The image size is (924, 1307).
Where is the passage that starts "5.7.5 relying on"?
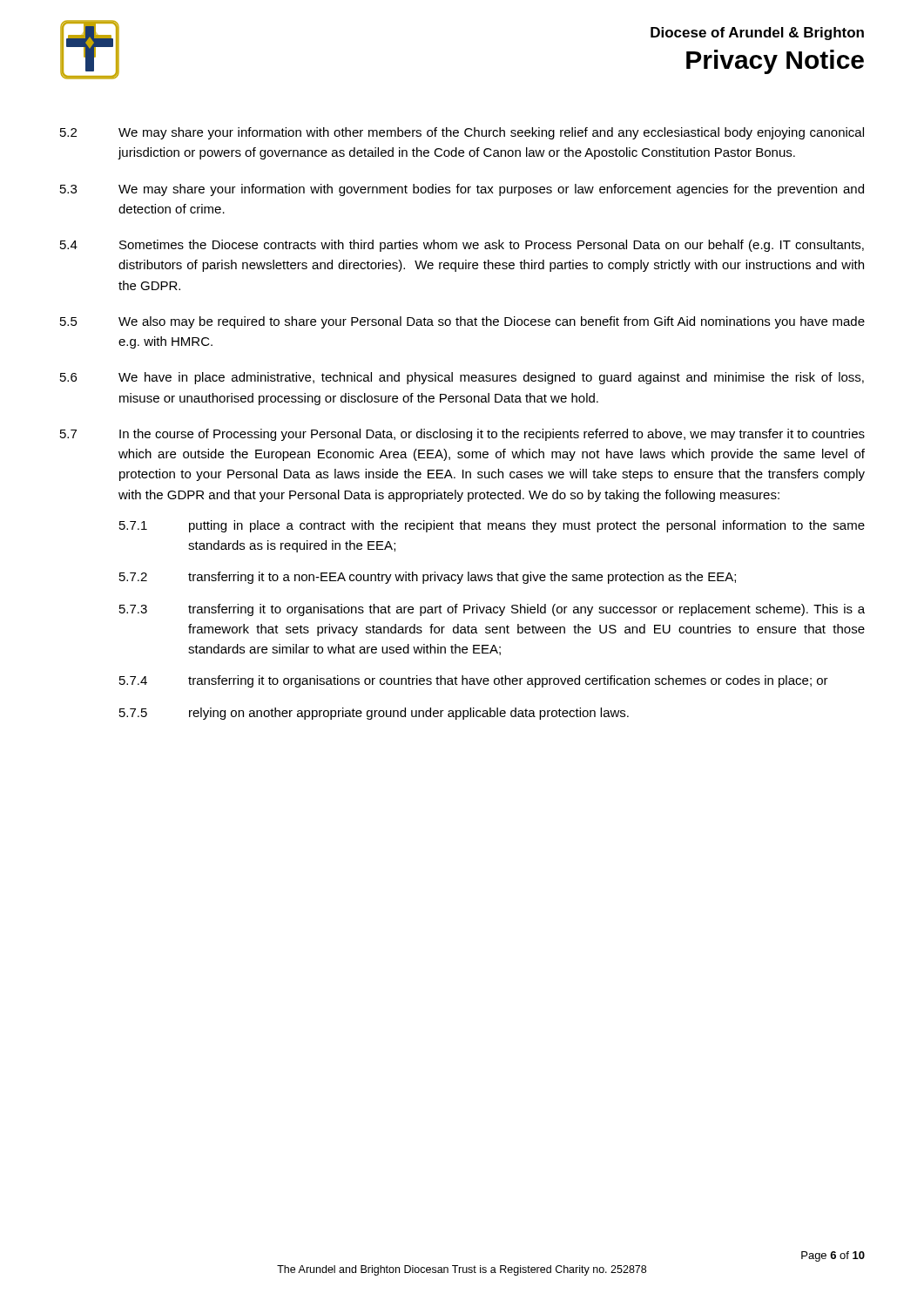click(x=492, y=712)
